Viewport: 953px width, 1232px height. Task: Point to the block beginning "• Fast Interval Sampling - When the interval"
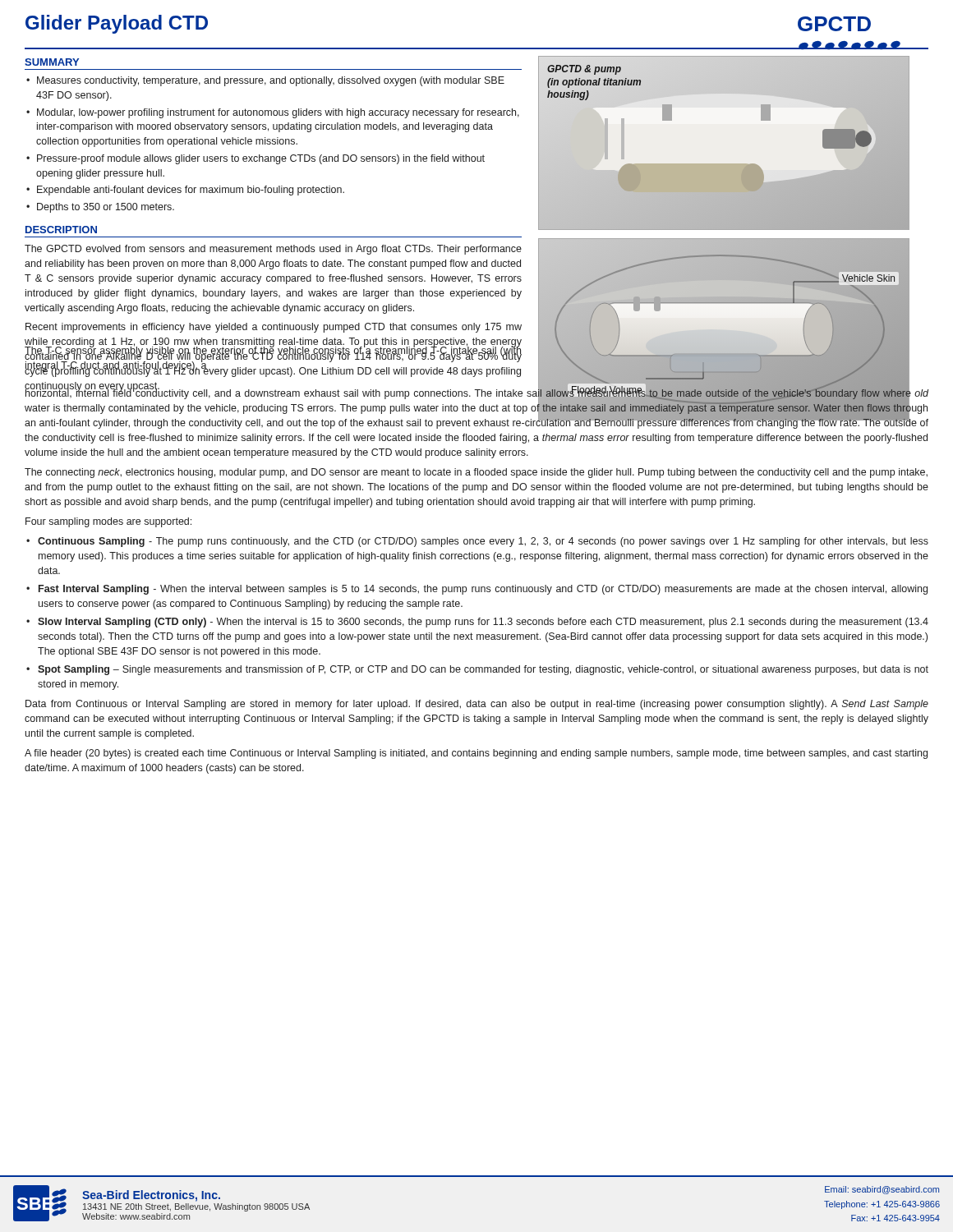(x=477, y=595)
